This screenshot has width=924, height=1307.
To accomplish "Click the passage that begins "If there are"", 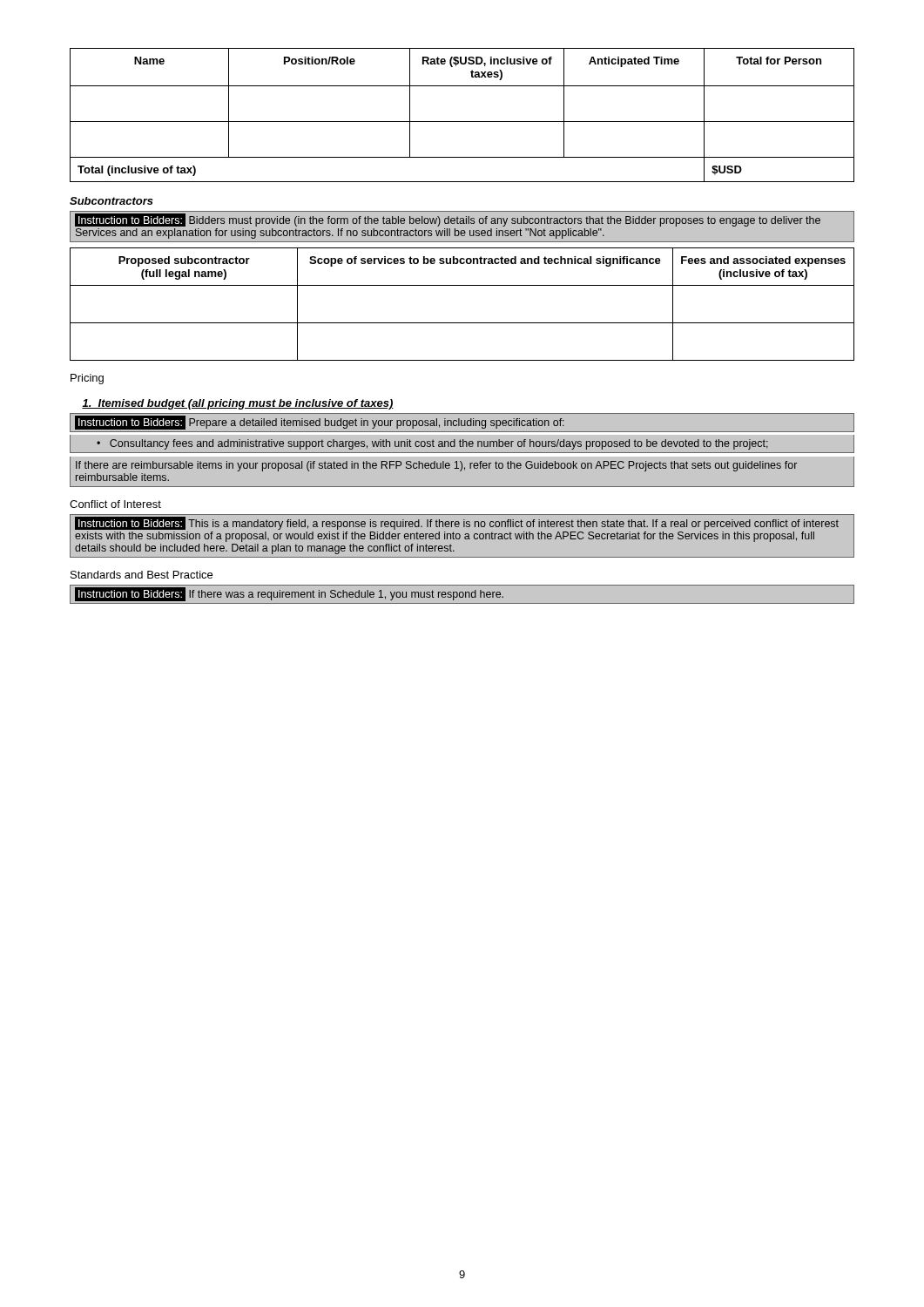I will tap(436, 471).
